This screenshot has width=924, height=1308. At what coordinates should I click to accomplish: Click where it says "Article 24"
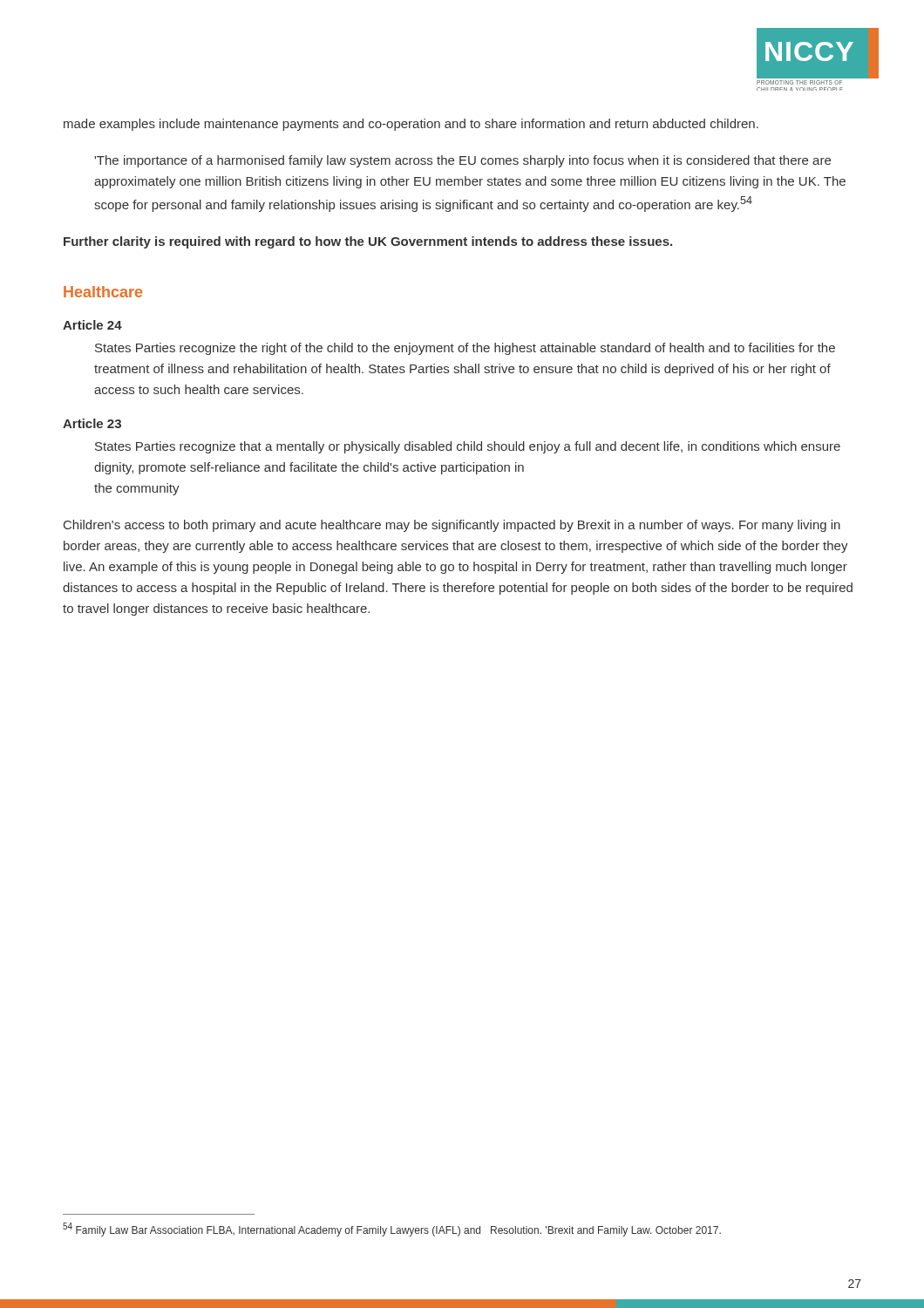(x=92, y=325)
